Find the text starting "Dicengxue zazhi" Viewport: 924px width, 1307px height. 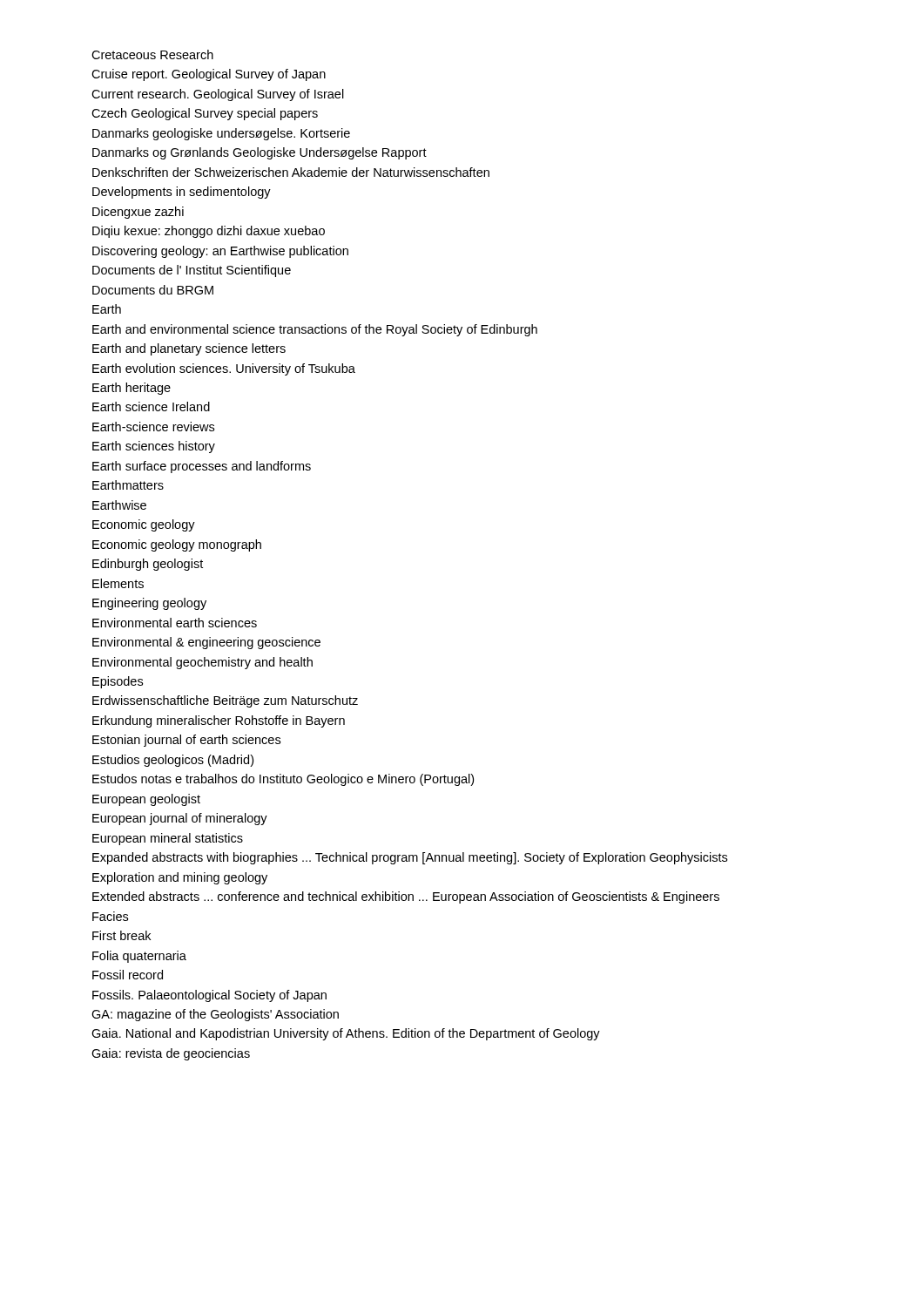click(138, 212)
